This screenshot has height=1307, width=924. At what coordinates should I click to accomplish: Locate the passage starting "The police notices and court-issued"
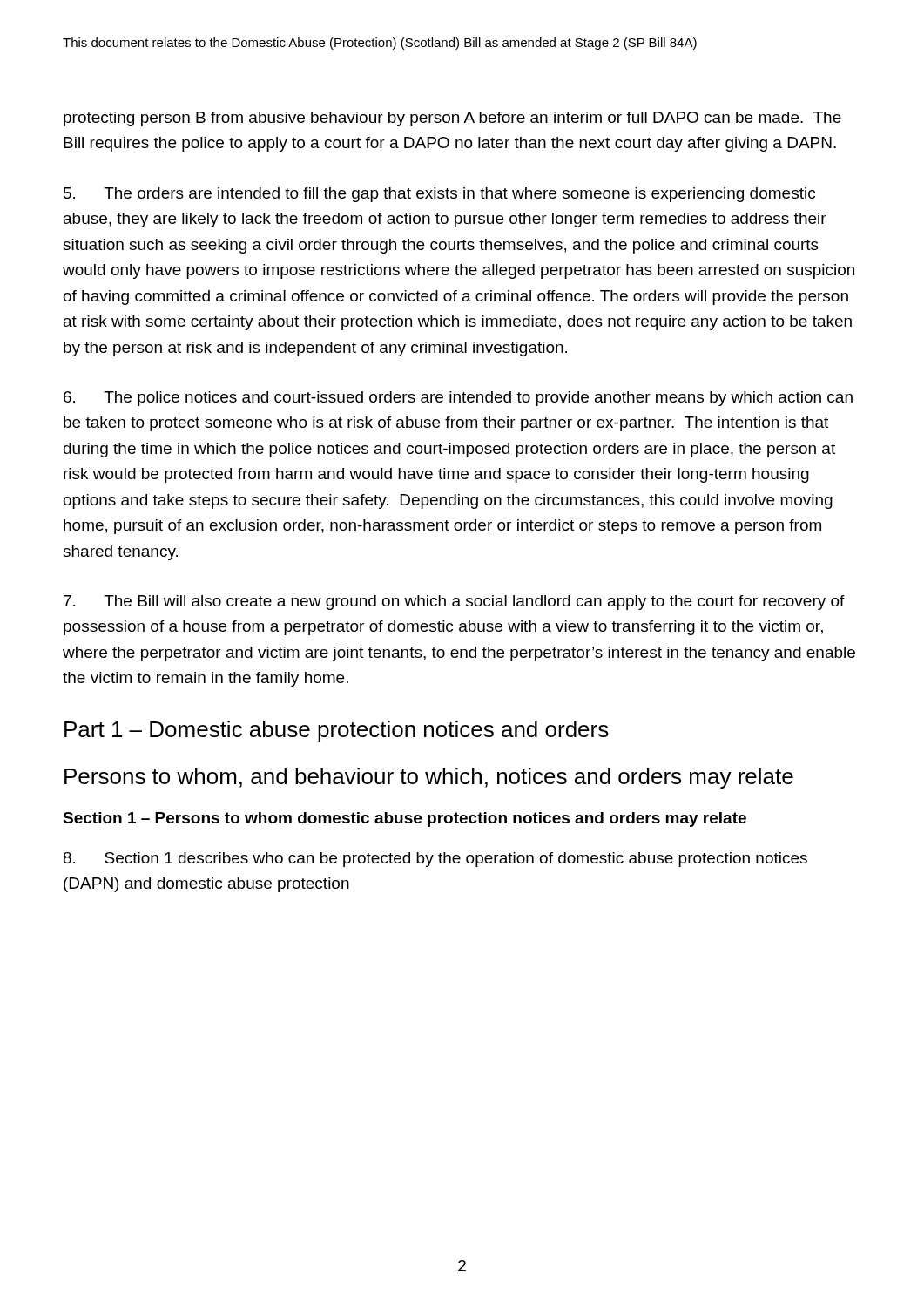(458, 474)
